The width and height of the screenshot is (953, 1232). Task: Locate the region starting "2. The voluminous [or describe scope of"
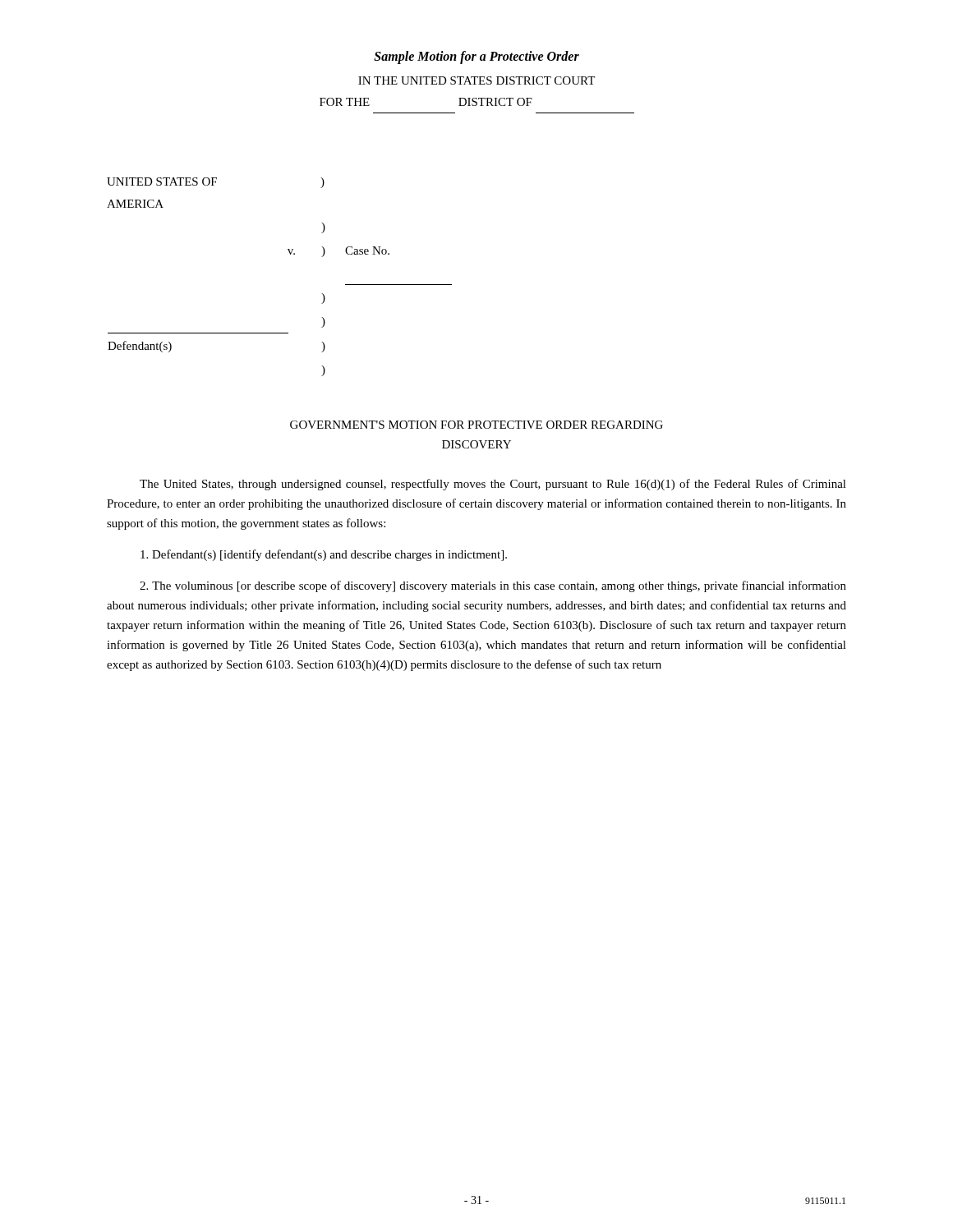point(476,625)
